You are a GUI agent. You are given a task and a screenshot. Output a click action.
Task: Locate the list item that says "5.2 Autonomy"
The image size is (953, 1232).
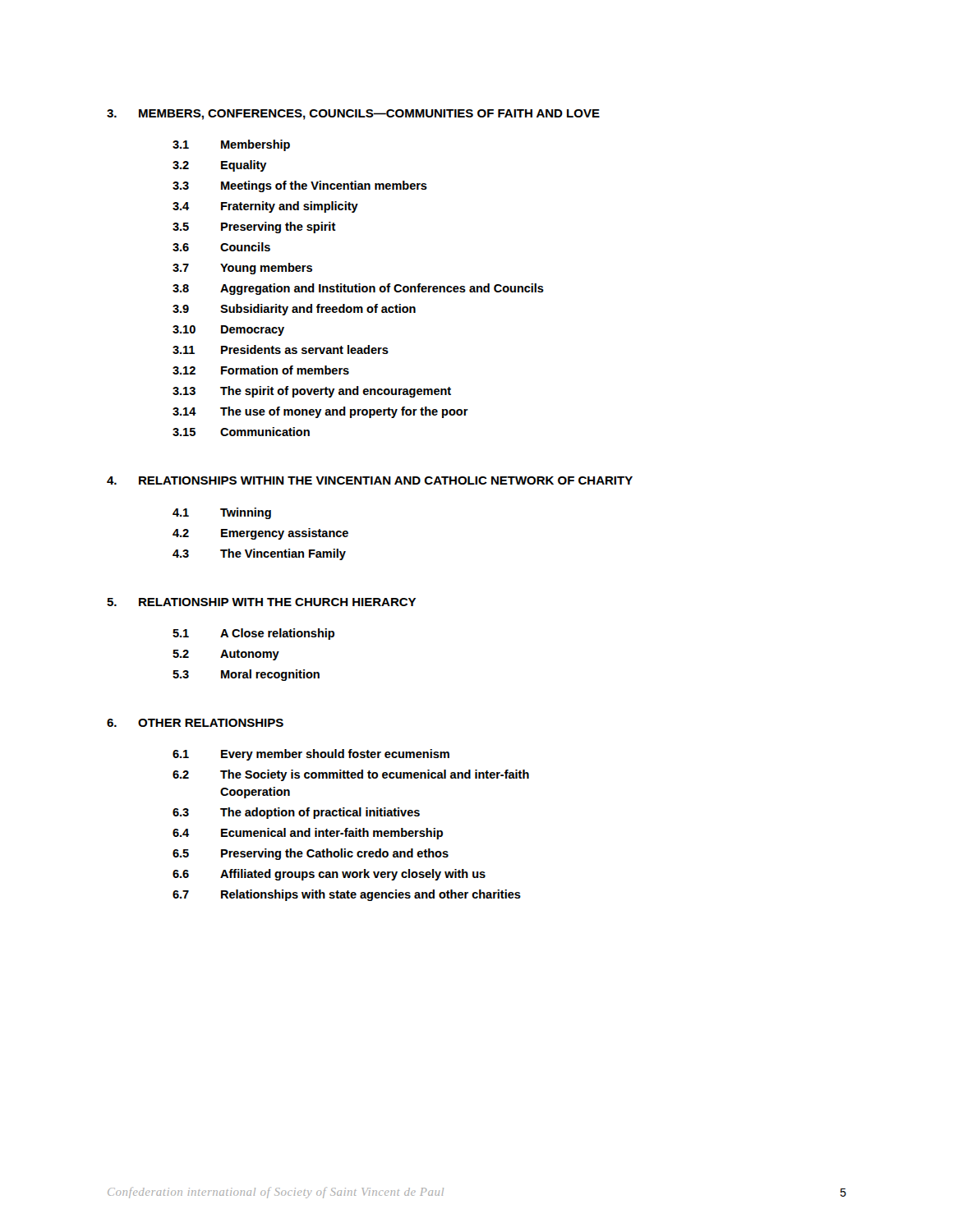tap(226, 654)
